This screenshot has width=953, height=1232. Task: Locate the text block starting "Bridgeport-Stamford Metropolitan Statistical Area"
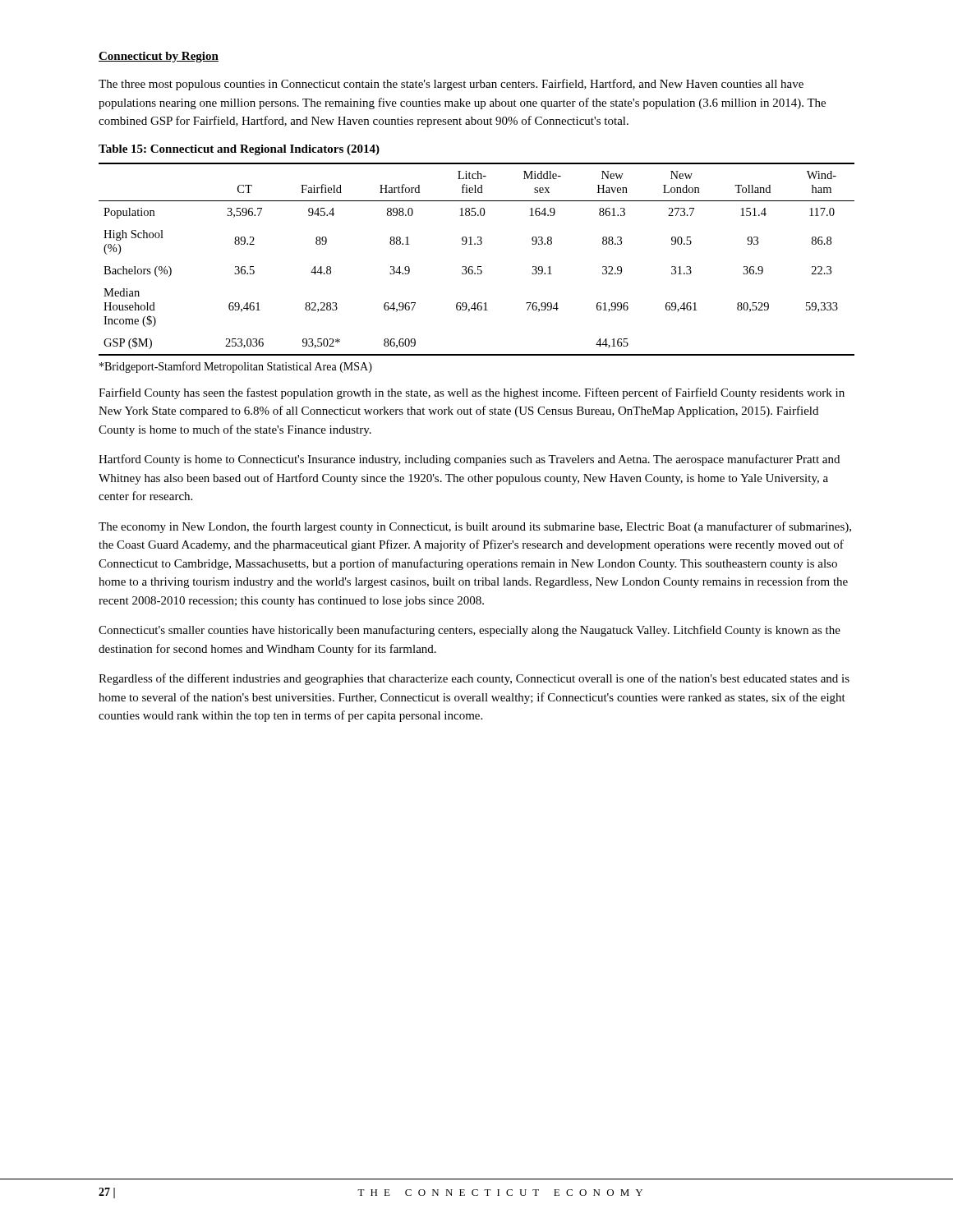[235, 366]
